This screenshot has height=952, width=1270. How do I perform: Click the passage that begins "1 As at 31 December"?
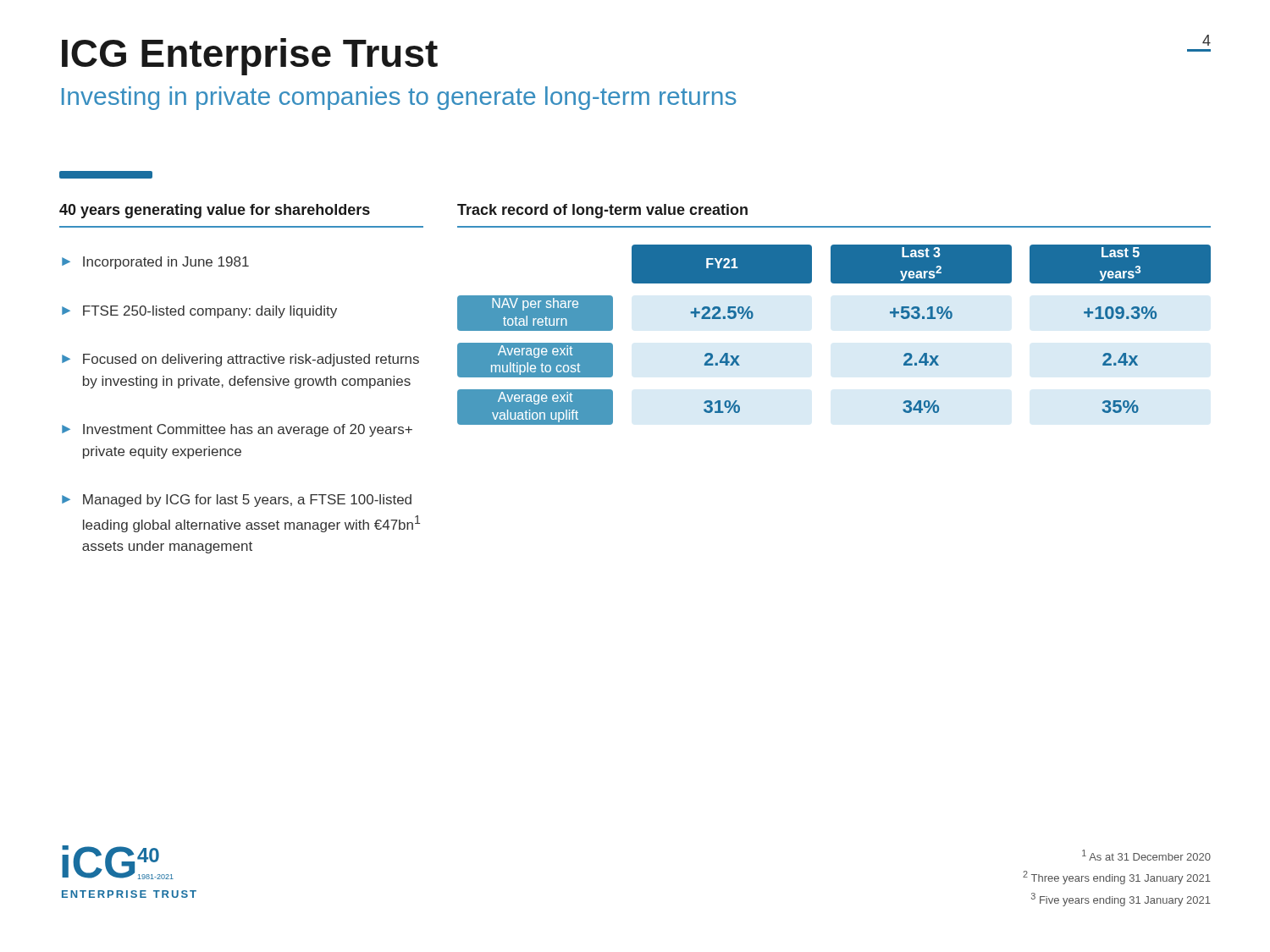[x=1146, y=855]
